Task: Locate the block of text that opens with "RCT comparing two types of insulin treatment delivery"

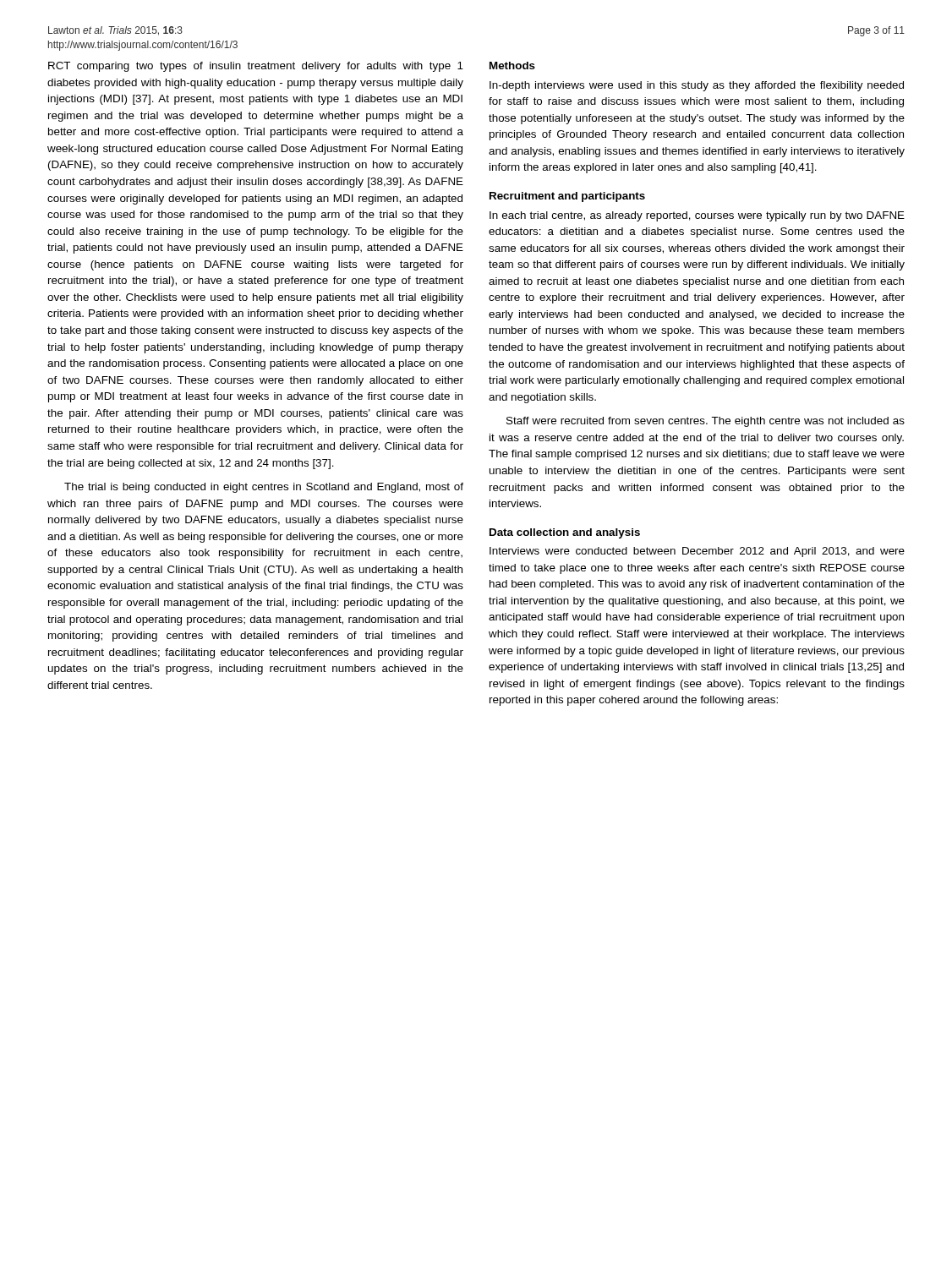Action: [255, 264]
